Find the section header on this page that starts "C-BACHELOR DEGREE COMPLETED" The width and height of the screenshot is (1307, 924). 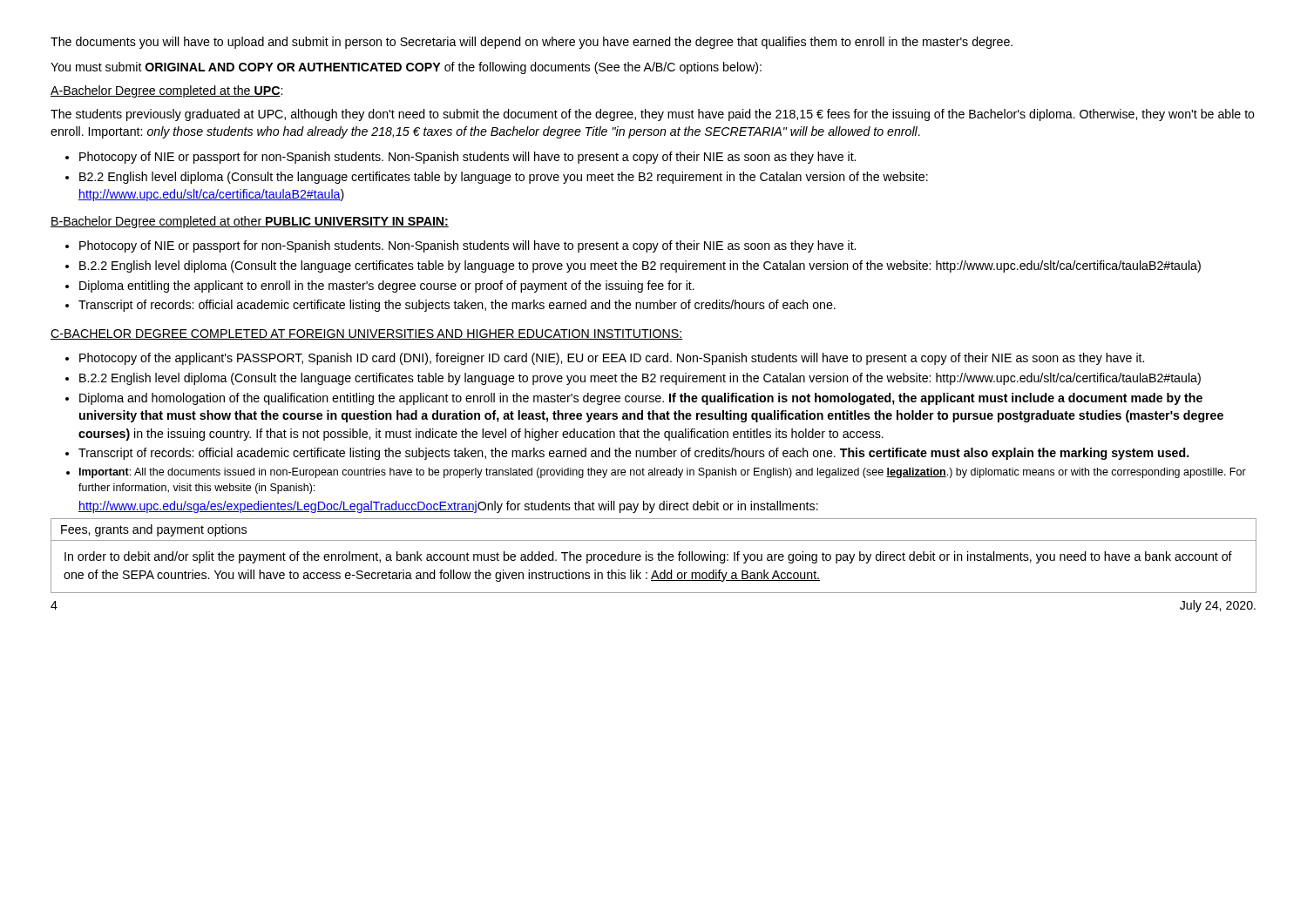click(x=367, y=334)
